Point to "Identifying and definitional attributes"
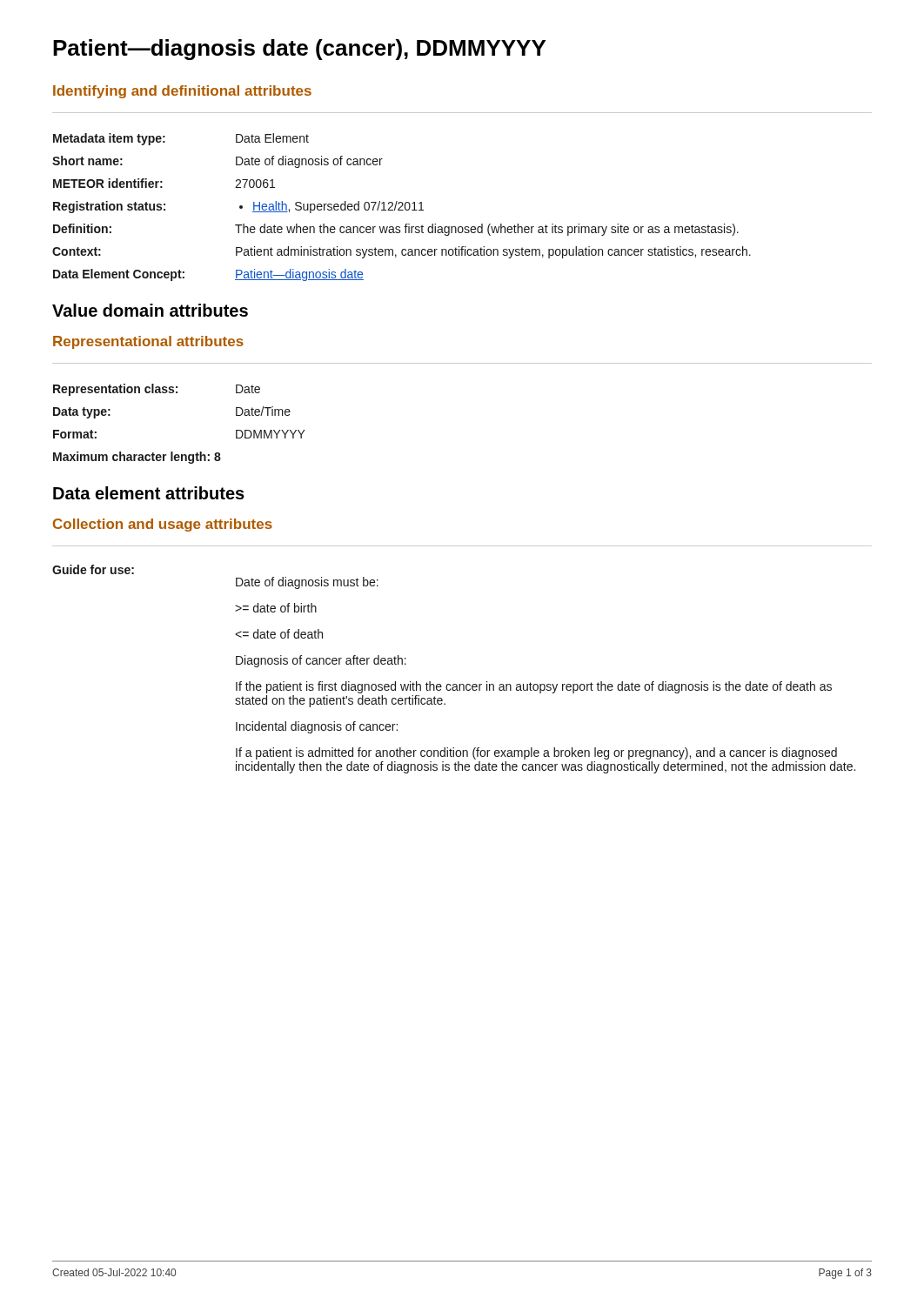The image size is (924, 1305). coord(182,92)
